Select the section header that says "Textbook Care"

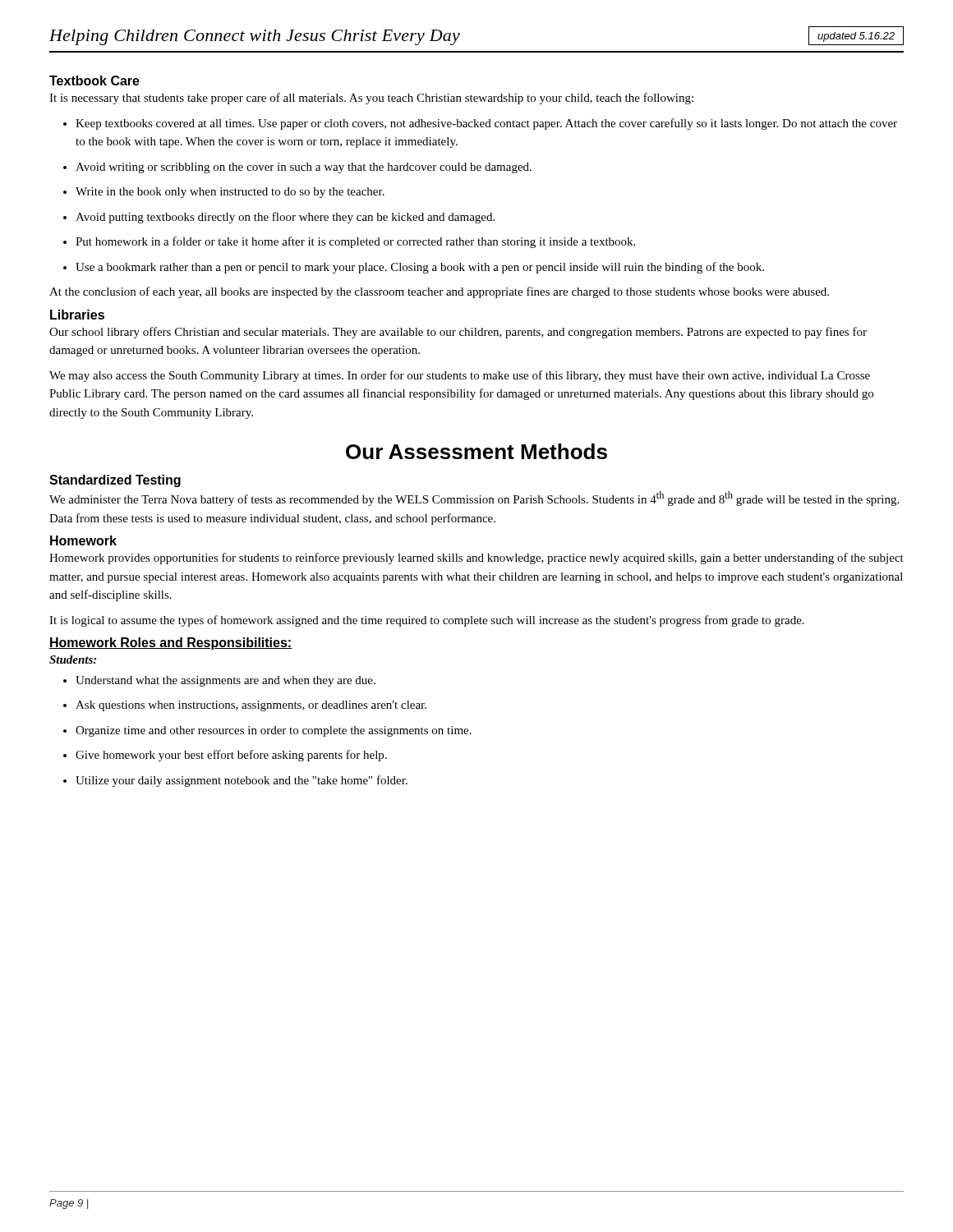click(94, 81)
